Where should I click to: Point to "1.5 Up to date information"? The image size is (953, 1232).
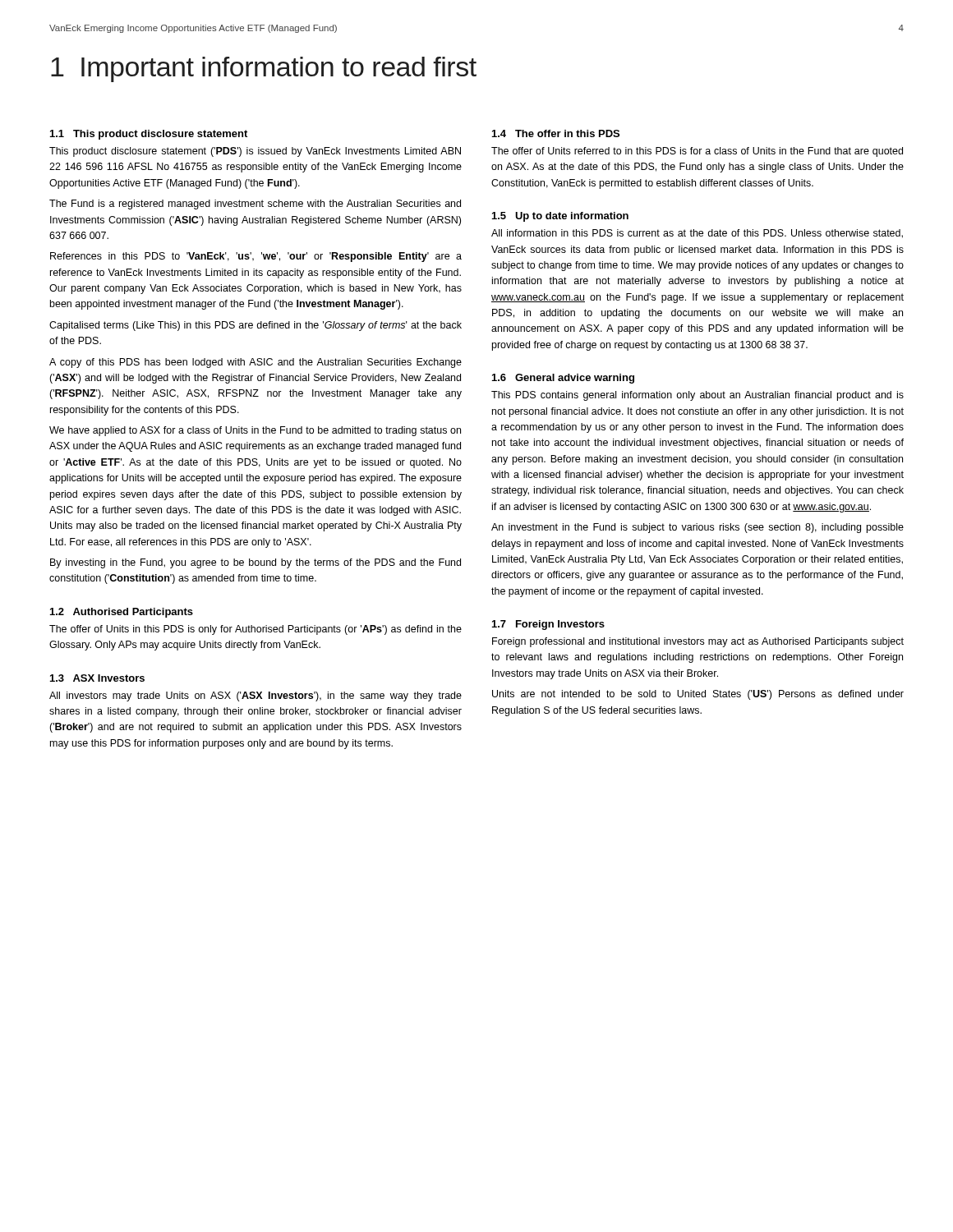pos(560,216)
